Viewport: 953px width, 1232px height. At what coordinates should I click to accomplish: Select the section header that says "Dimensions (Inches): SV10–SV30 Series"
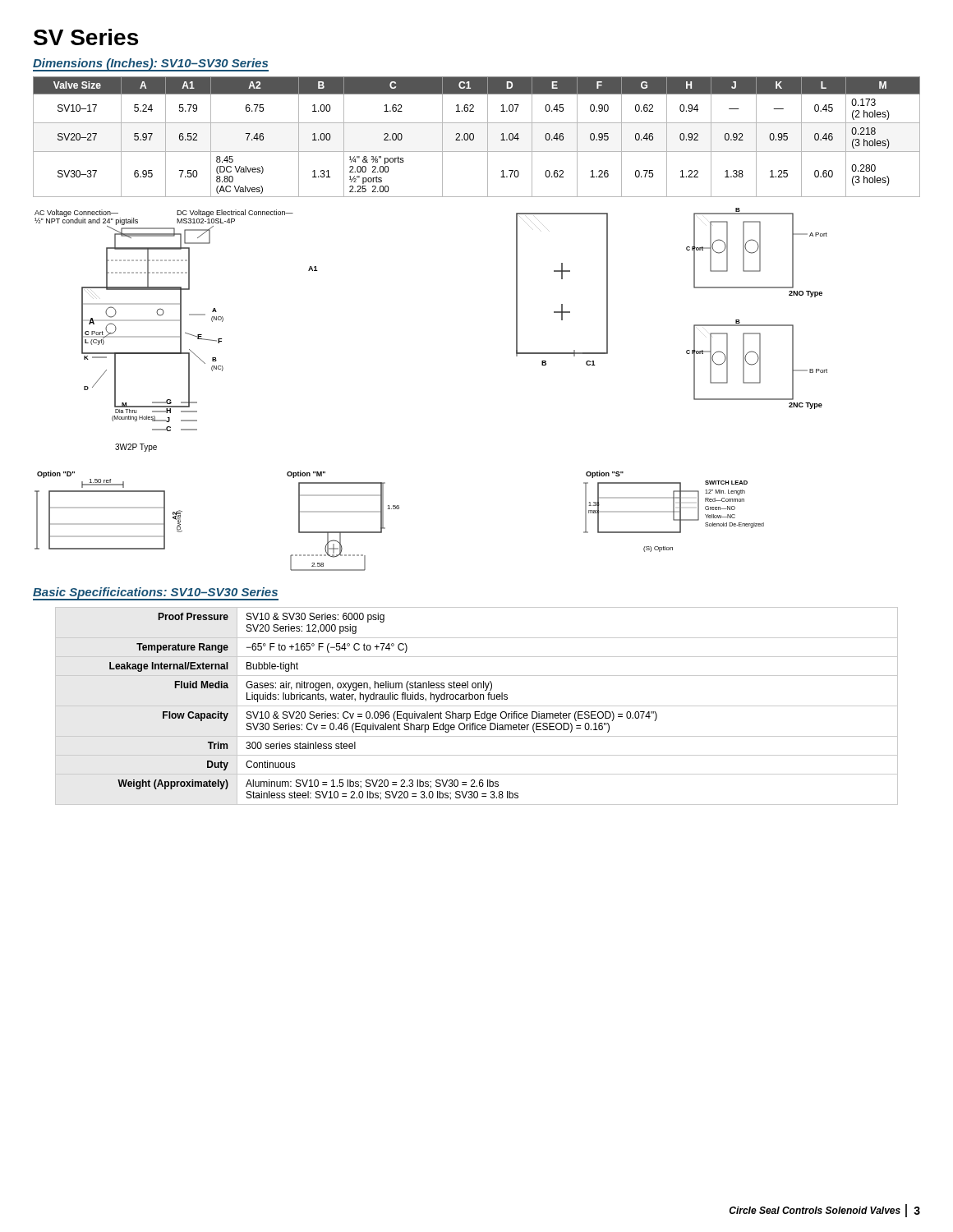pyautogui.click(x=151, y=63)
